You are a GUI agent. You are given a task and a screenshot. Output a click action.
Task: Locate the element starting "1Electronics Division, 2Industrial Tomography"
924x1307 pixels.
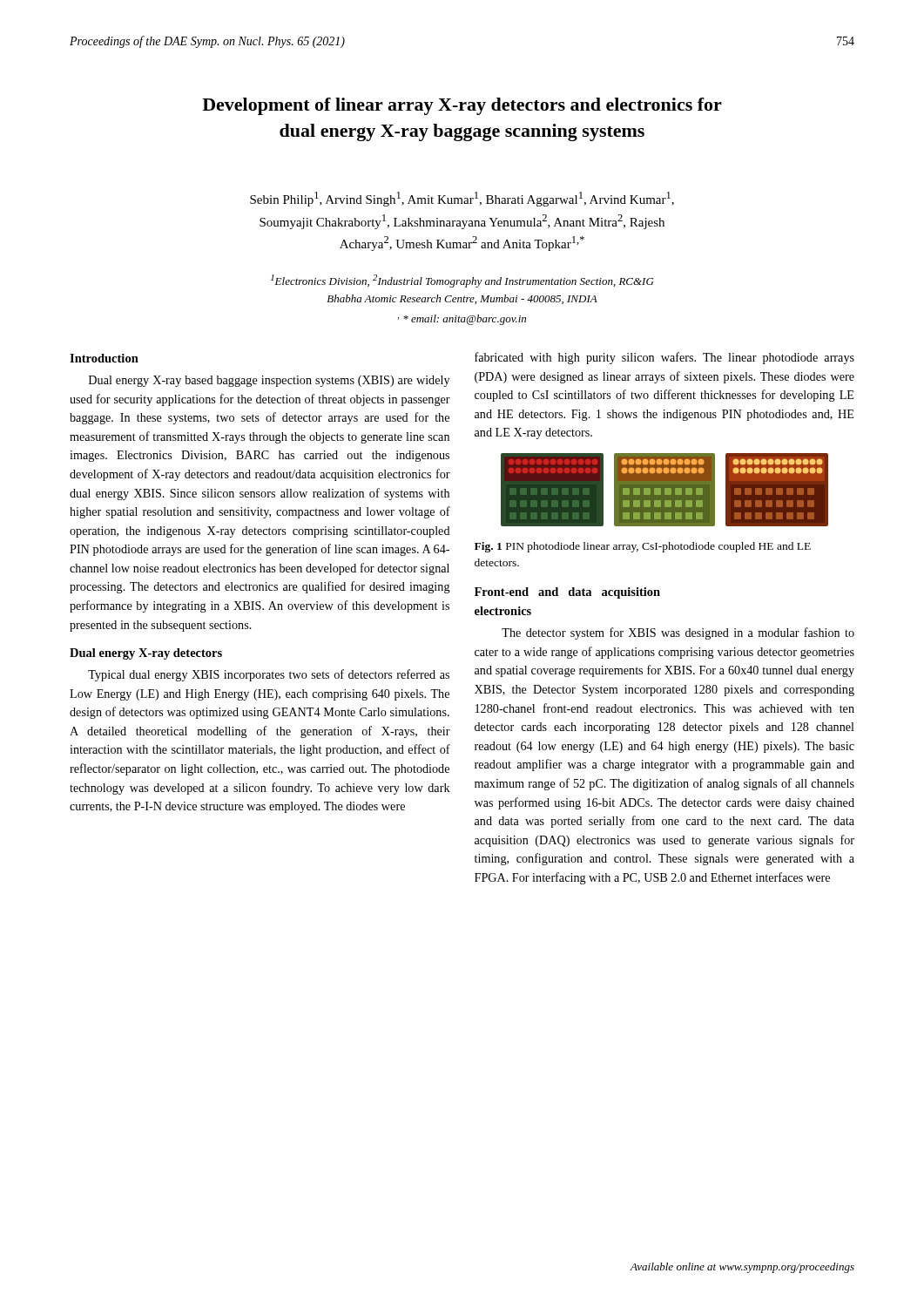[462, 298]
